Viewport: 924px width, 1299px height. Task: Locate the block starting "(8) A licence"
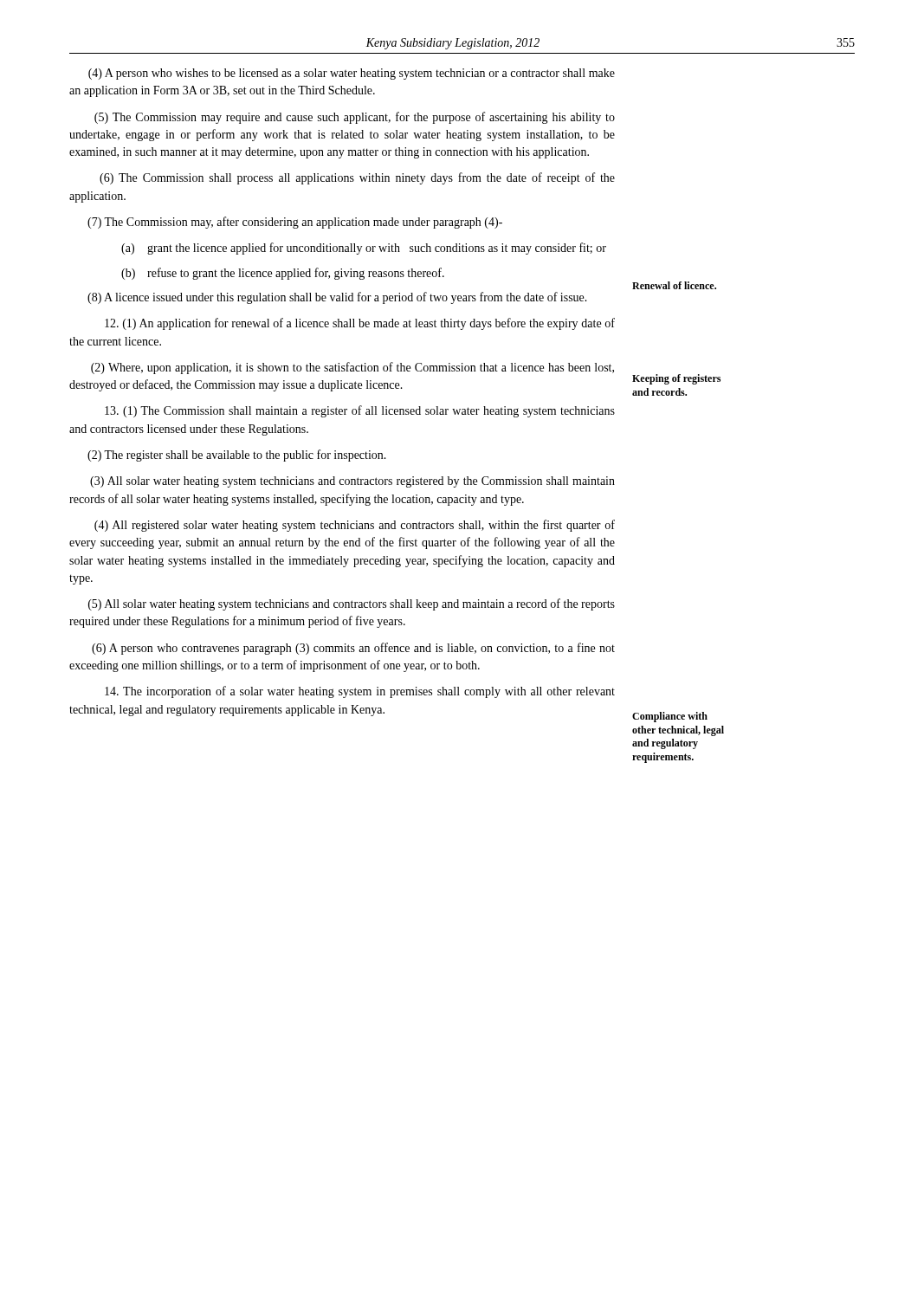click(328, 297)
